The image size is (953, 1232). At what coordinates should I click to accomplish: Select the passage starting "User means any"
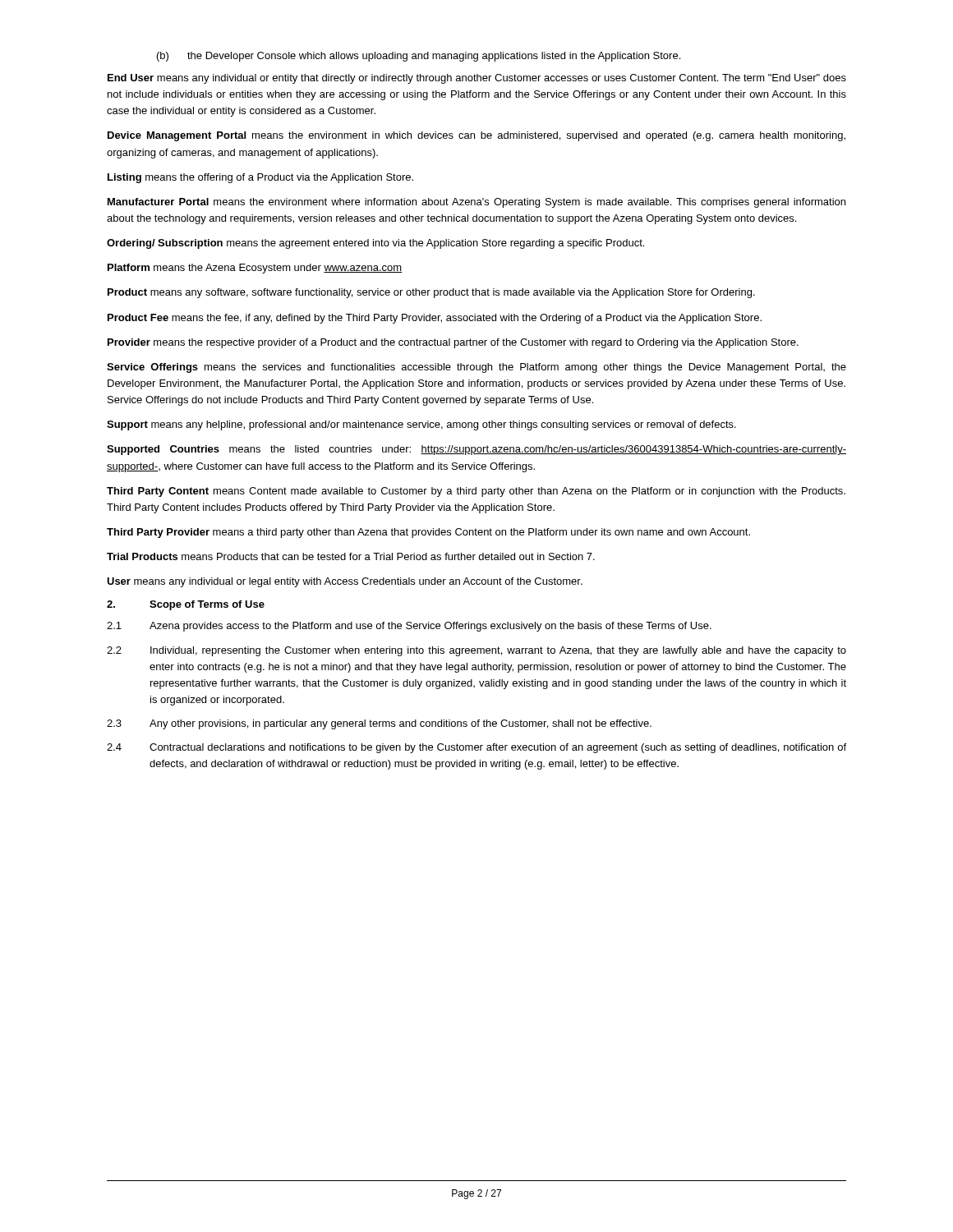click(x=345, y=581)
